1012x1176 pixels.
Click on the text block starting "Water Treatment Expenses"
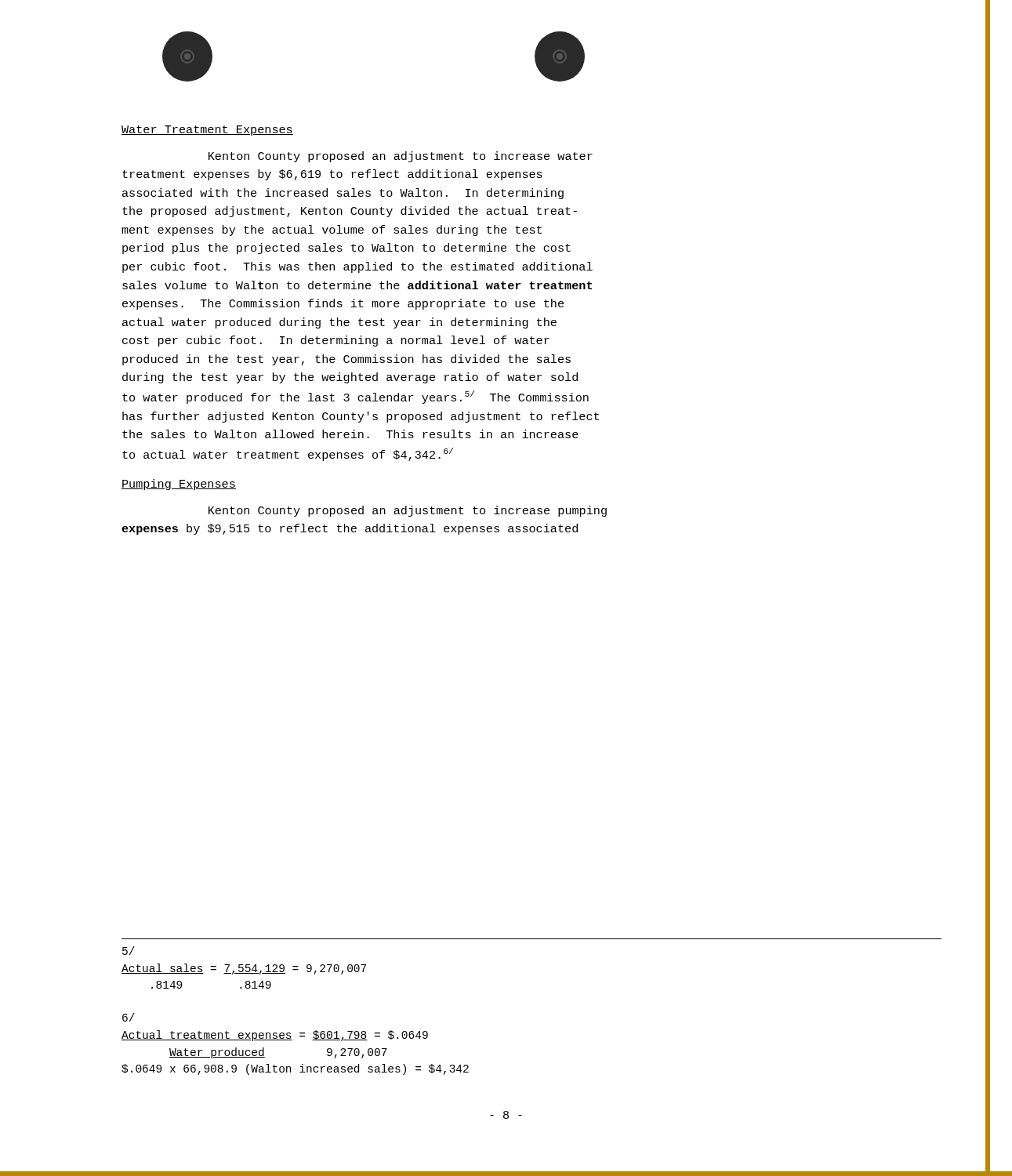click(207, 130)
